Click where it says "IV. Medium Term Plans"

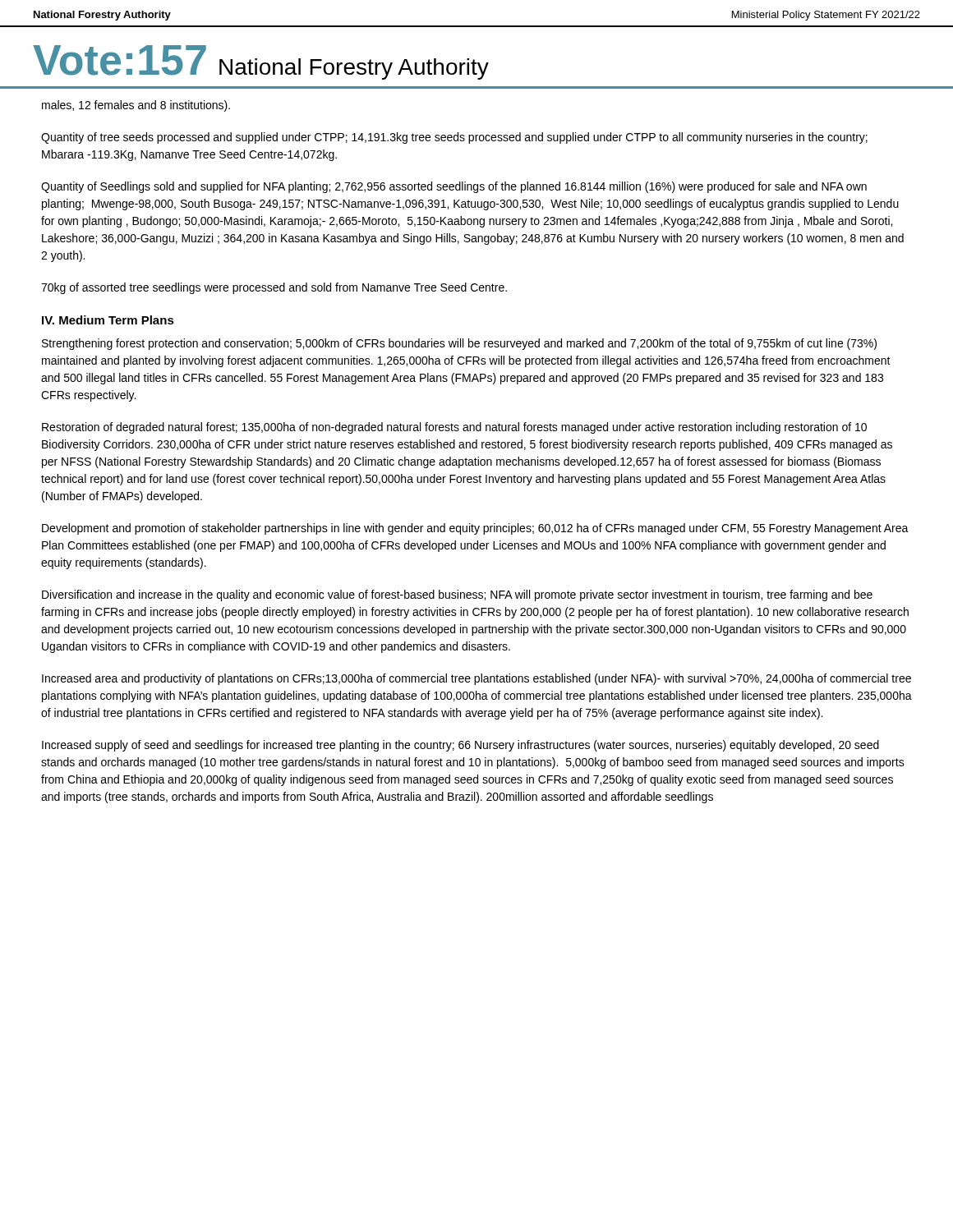click(x=107, y=320)
